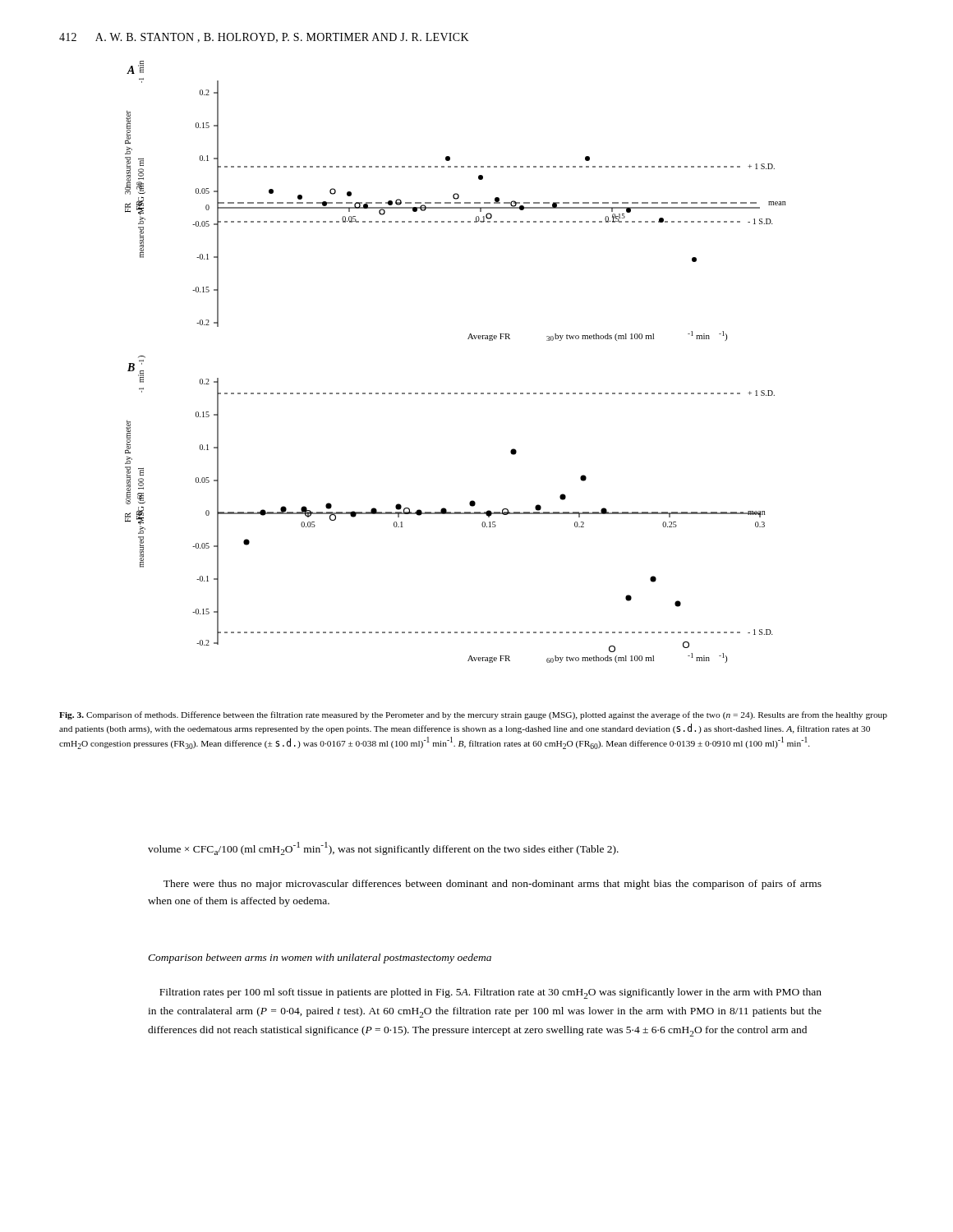
Task: Where is the caption that starts "Fig. 3. Comparison of methods. Difference between the"?
Action: (473, 730)
